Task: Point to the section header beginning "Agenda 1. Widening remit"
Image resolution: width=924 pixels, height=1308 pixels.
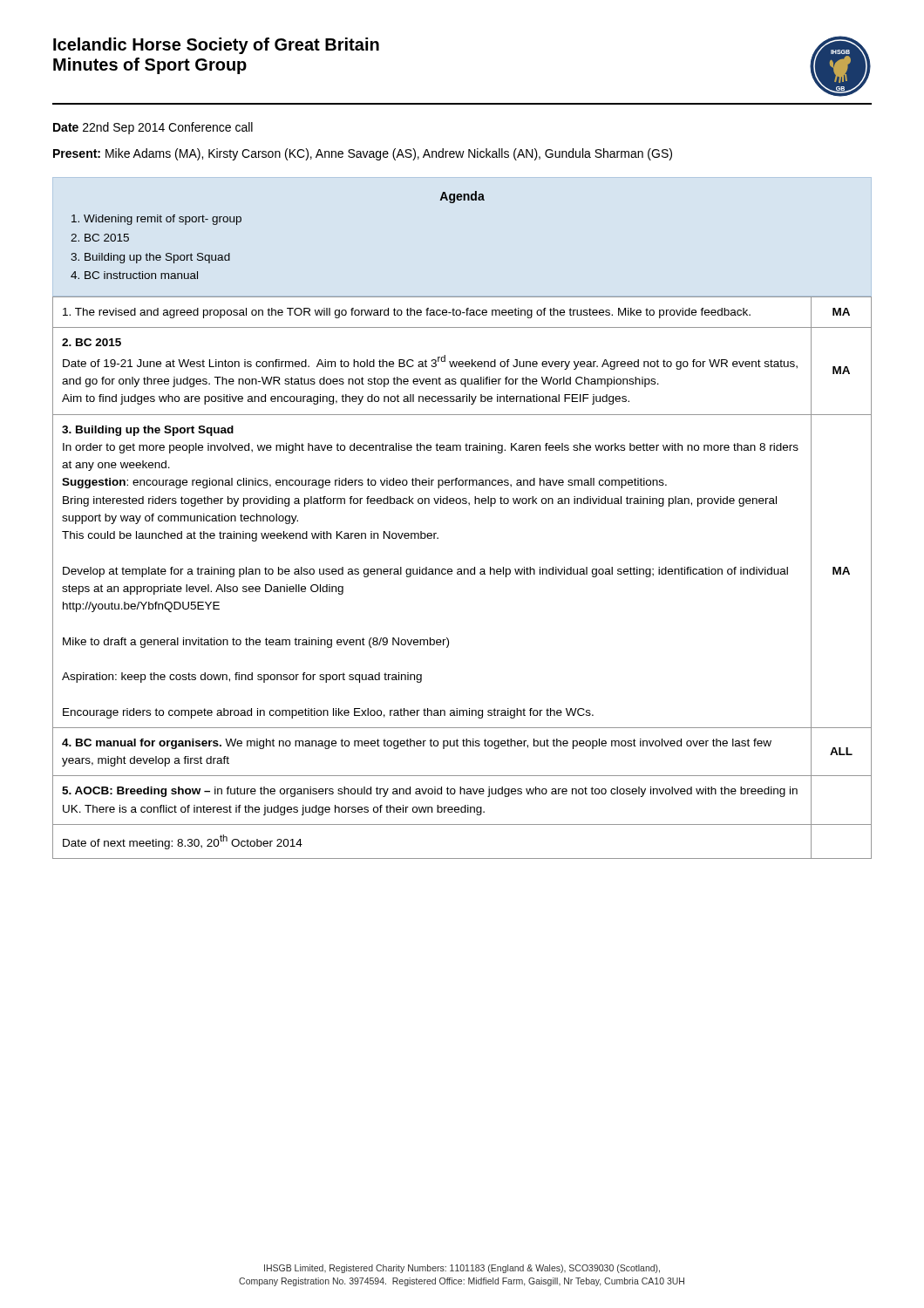Action: [x=462, y=197]
